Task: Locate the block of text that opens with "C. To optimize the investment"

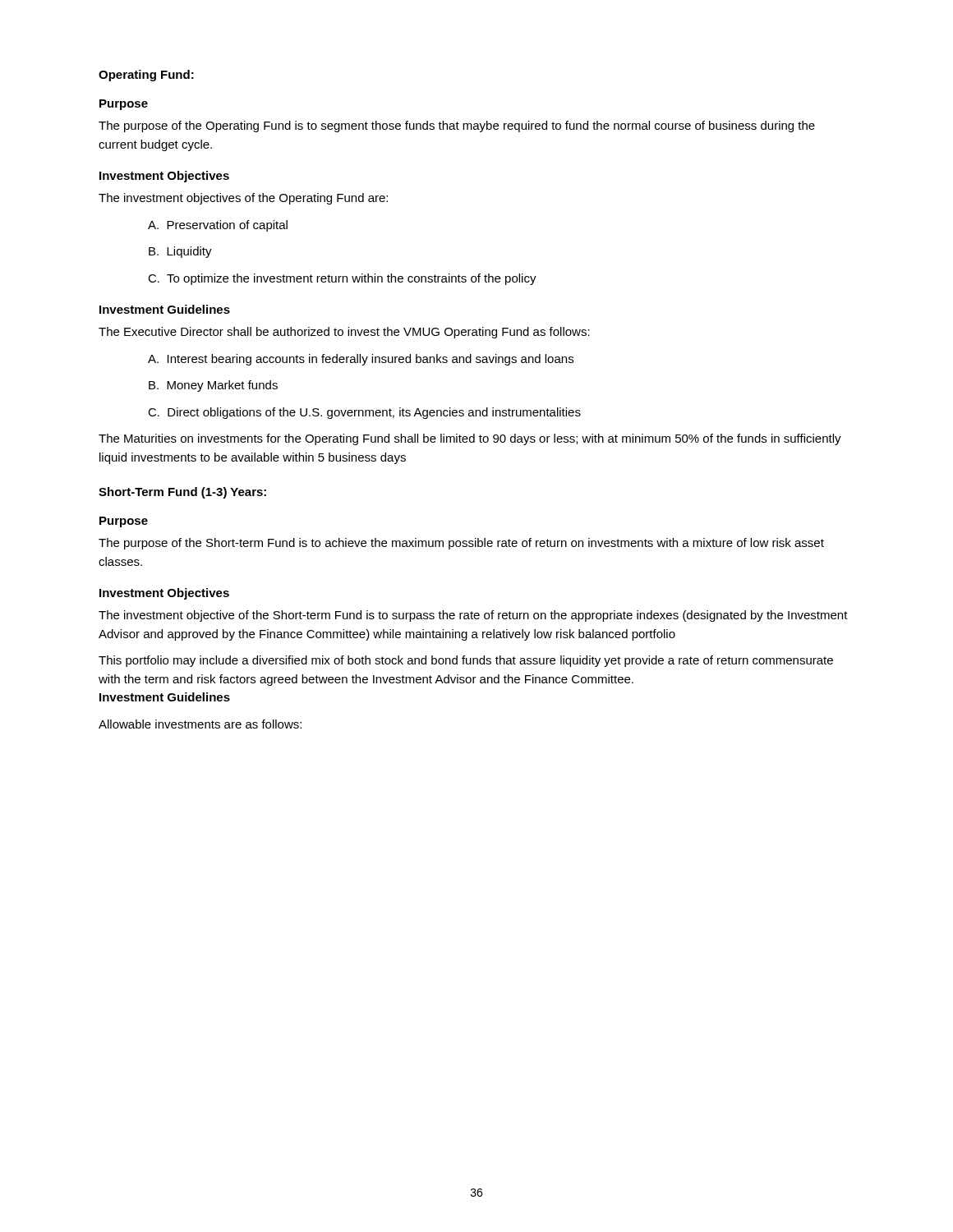Action: pos(342,278)
